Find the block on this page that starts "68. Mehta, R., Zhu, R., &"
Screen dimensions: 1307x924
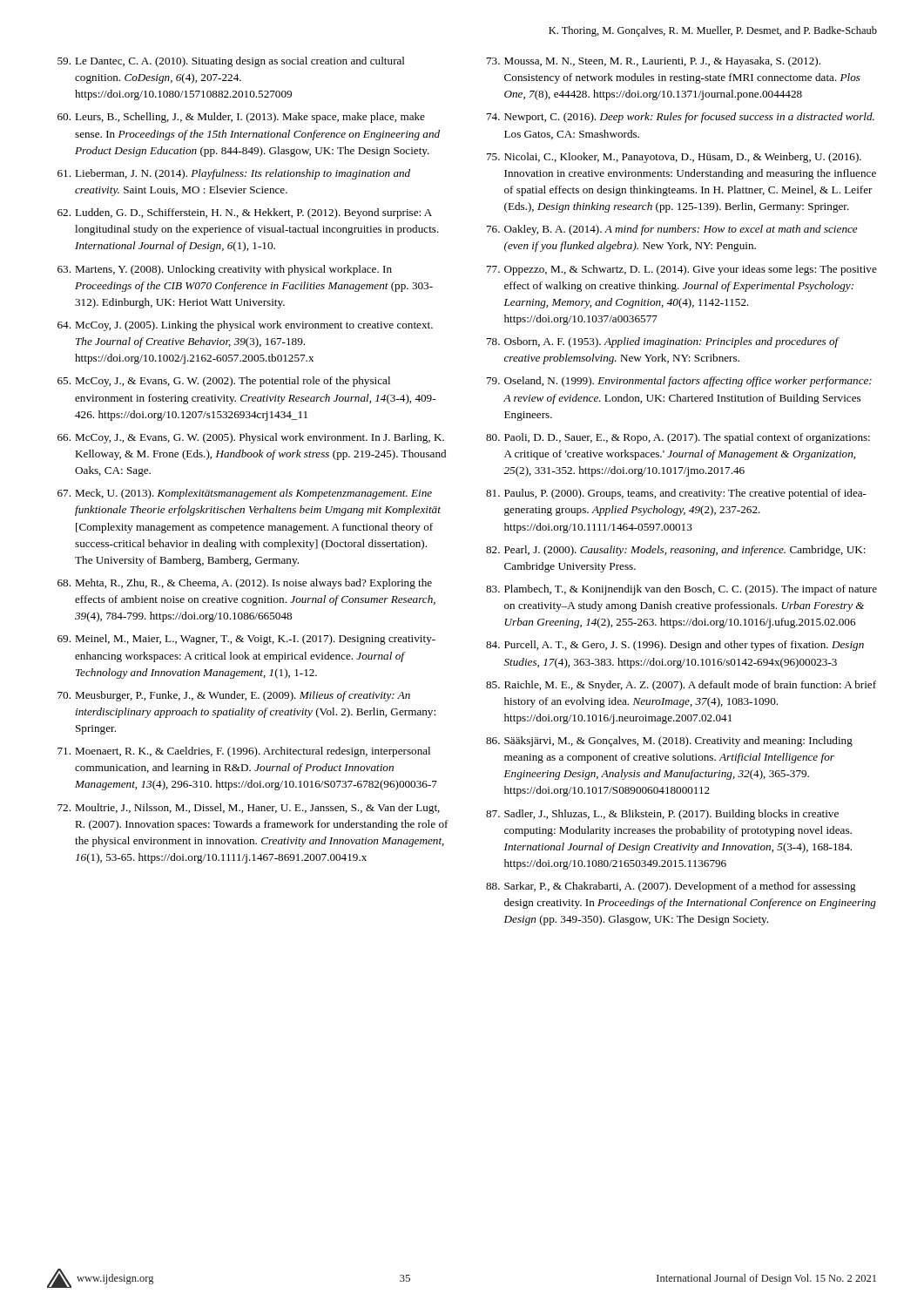pos(248,599)
